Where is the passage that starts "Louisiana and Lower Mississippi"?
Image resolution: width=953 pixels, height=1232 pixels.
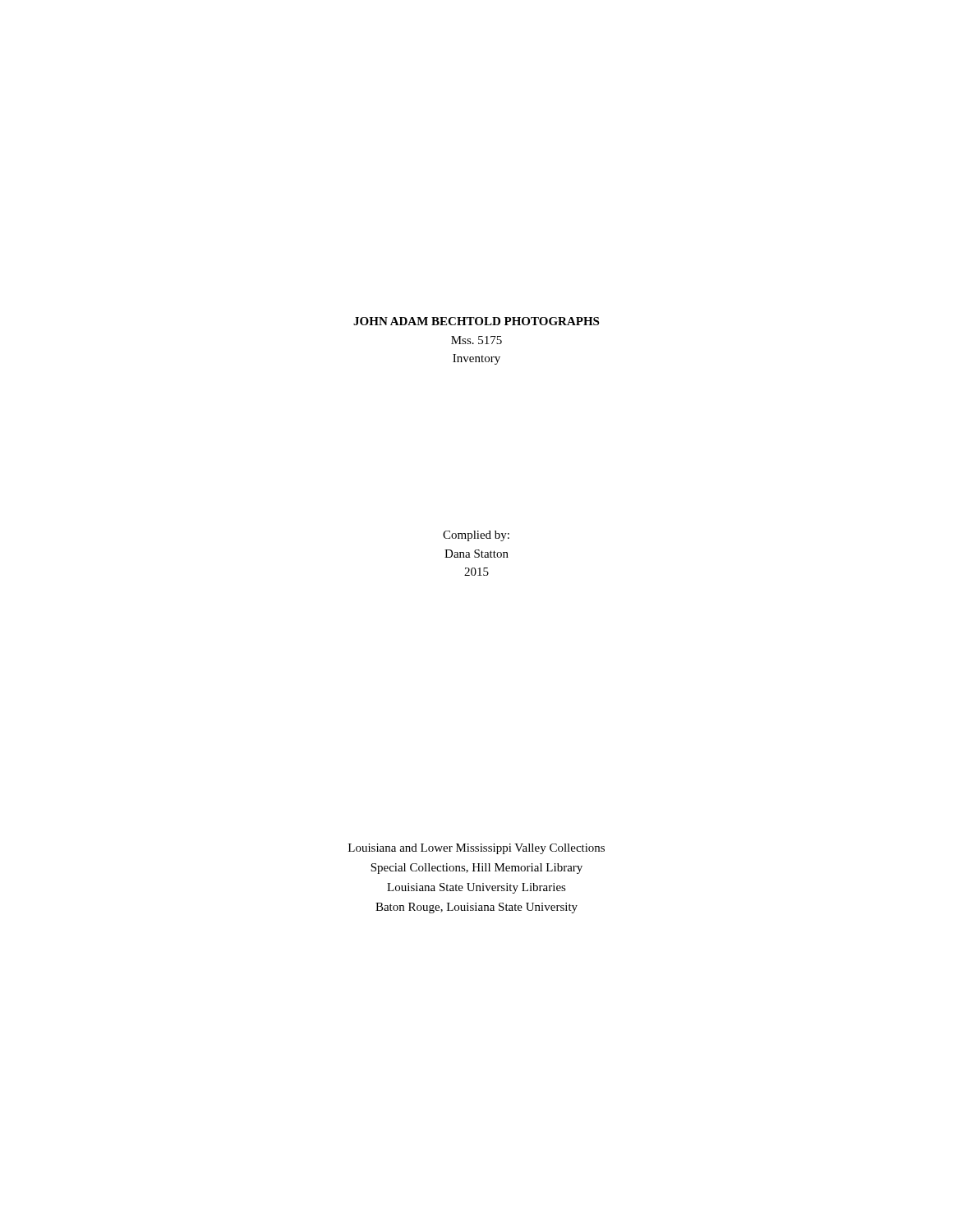point(476,877)
